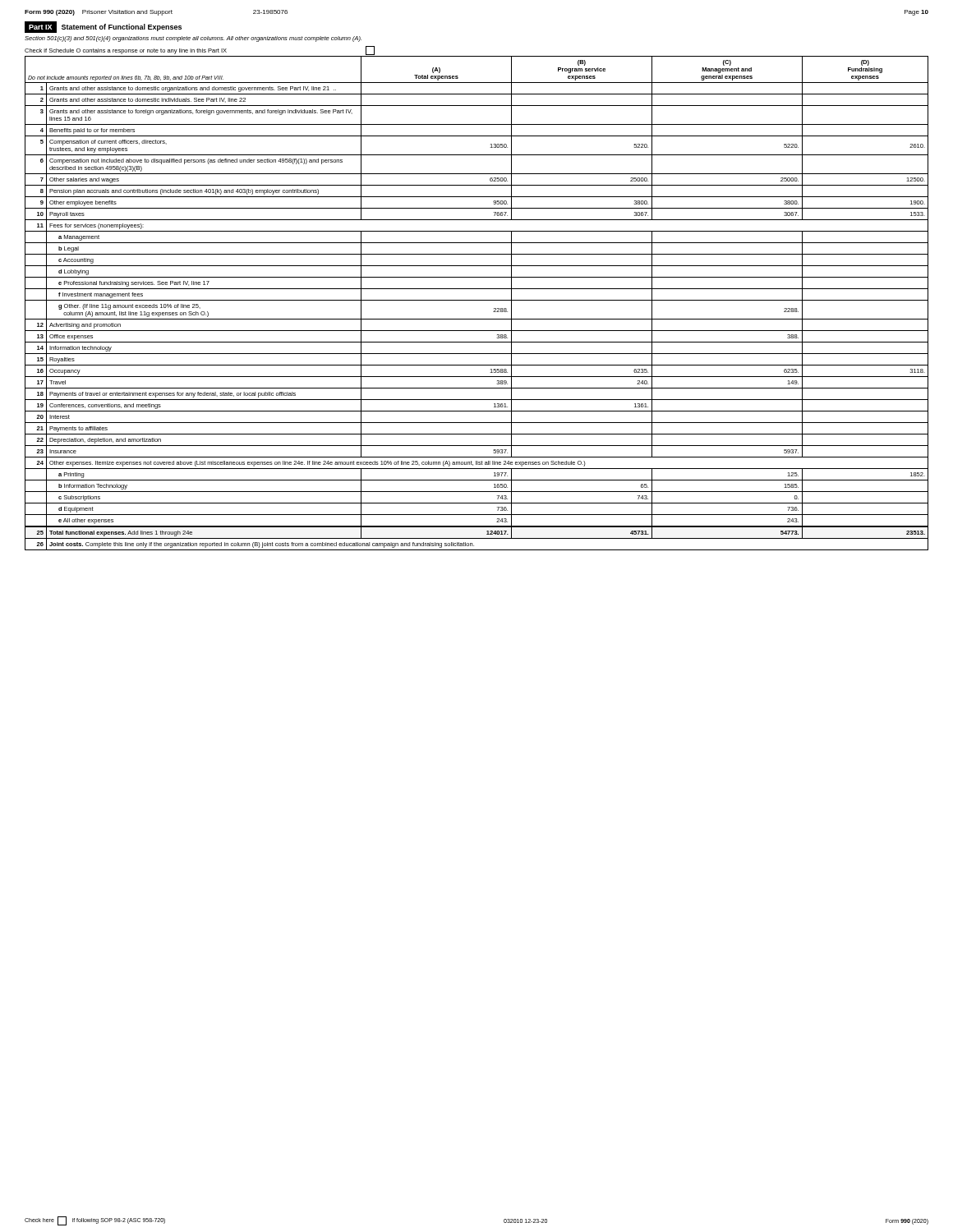Locate the block of text that opens with "Check if Schedule O contains a response or"
The height and width of the screenshot is (1232, 953).
[x=200, y=51]
